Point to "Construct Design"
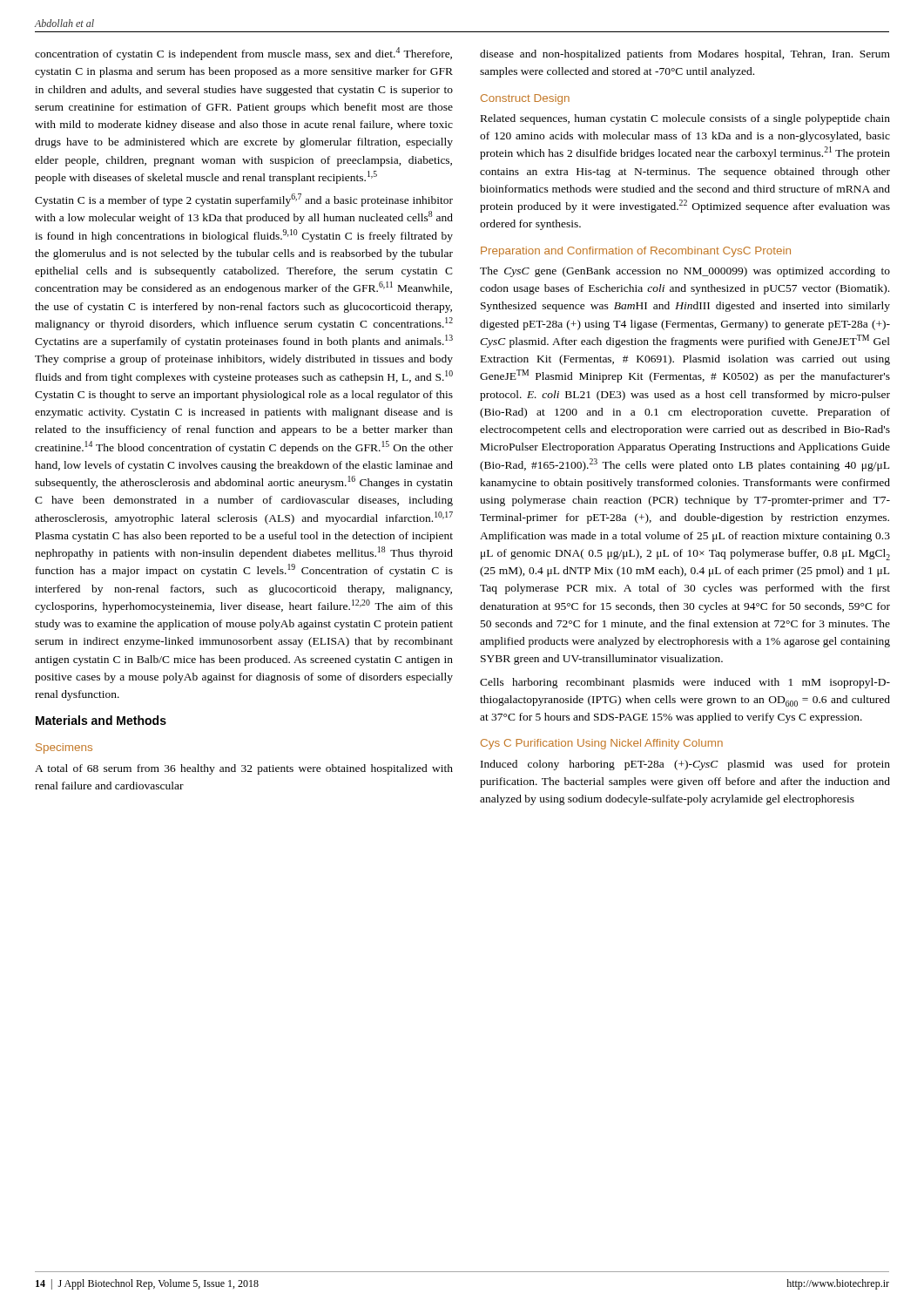 tap(525, 98)
